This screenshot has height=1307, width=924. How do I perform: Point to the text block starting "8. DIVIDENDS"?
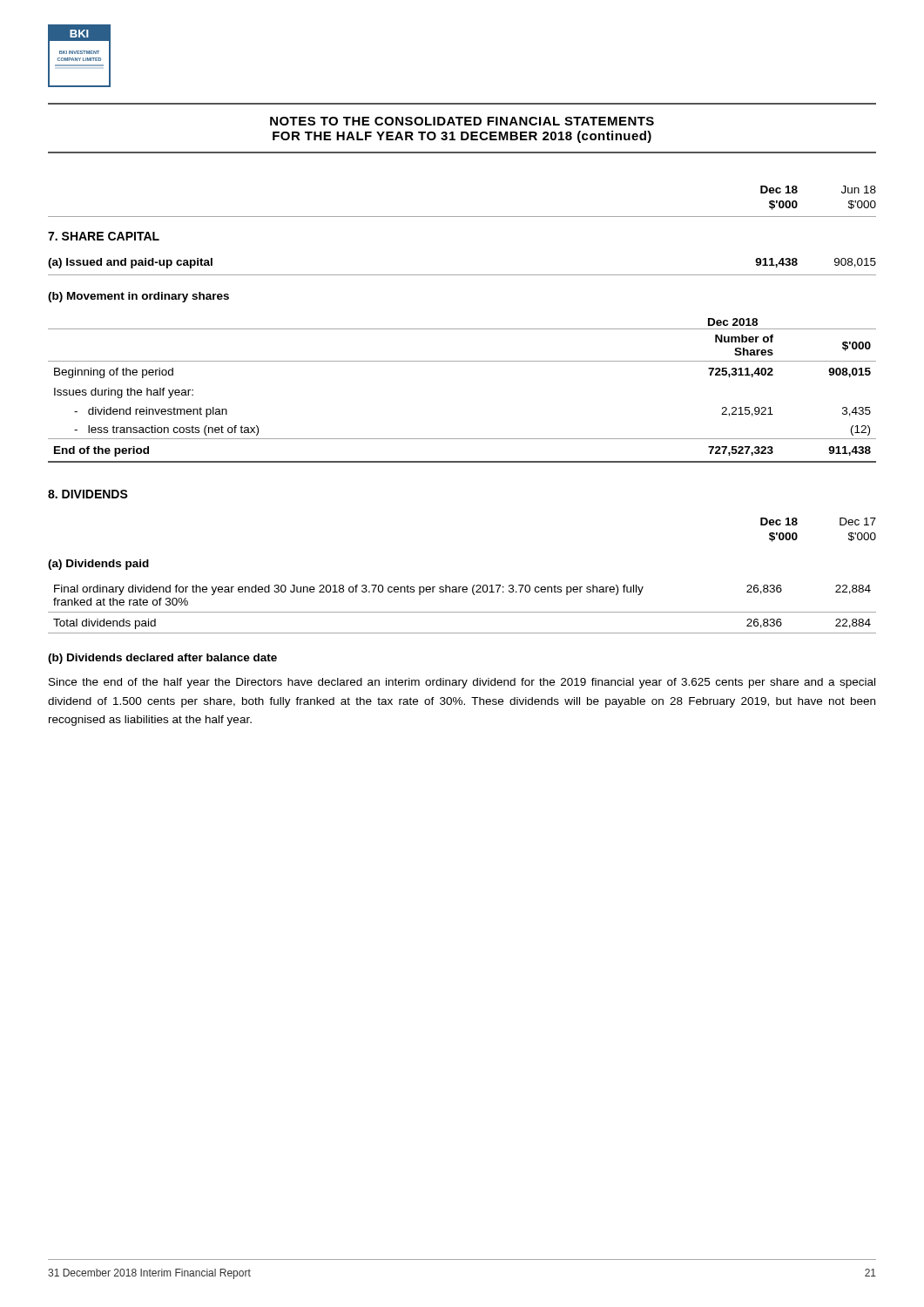pyautogui.click(x=88, y=494)
